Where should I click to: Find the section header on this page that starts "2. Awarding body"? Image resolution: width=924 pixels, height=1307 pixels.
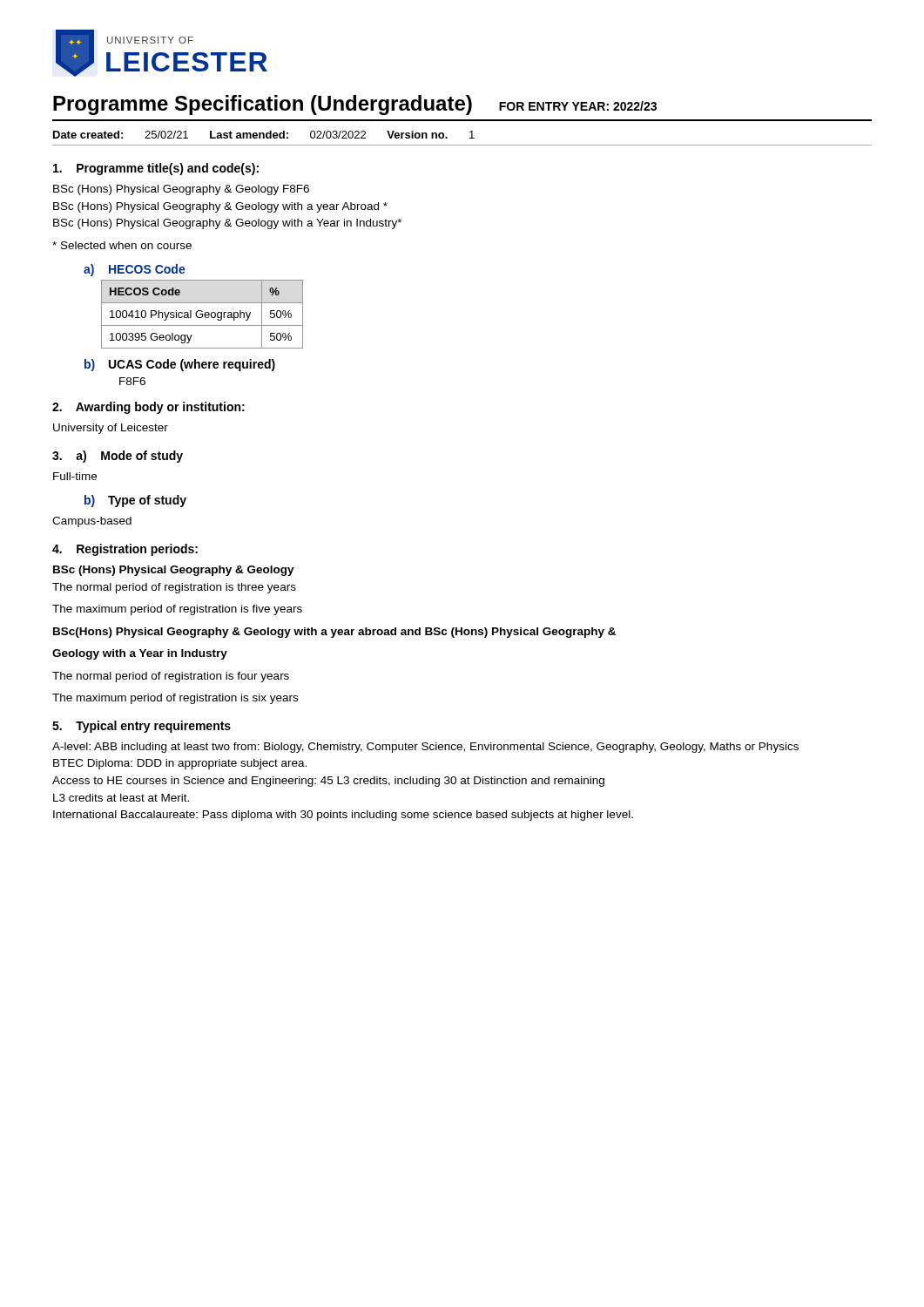click(x=149, y=407)
